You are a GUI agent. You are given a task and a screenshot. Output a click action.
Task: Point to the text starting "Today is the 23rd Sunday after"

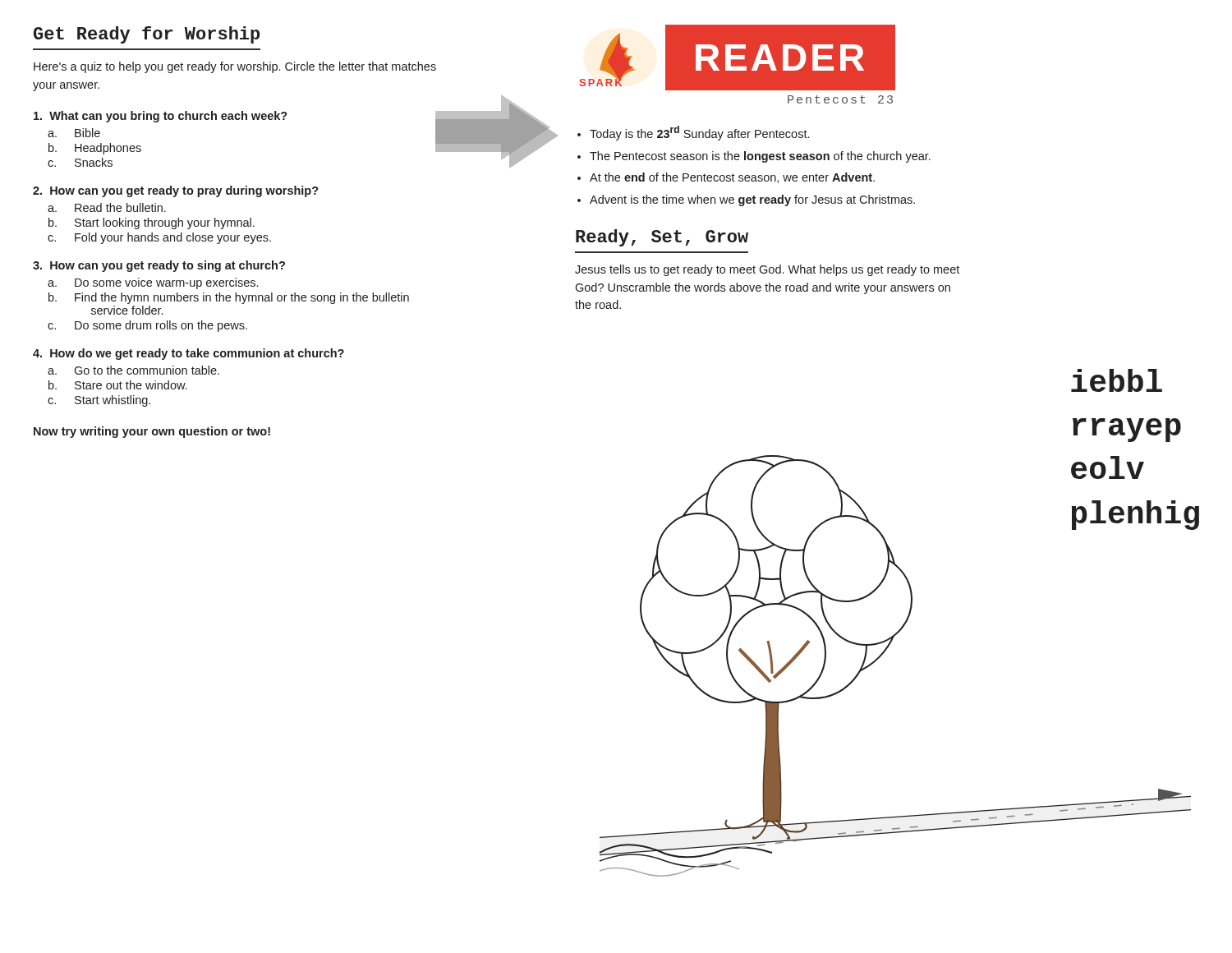tap(700, 132)
